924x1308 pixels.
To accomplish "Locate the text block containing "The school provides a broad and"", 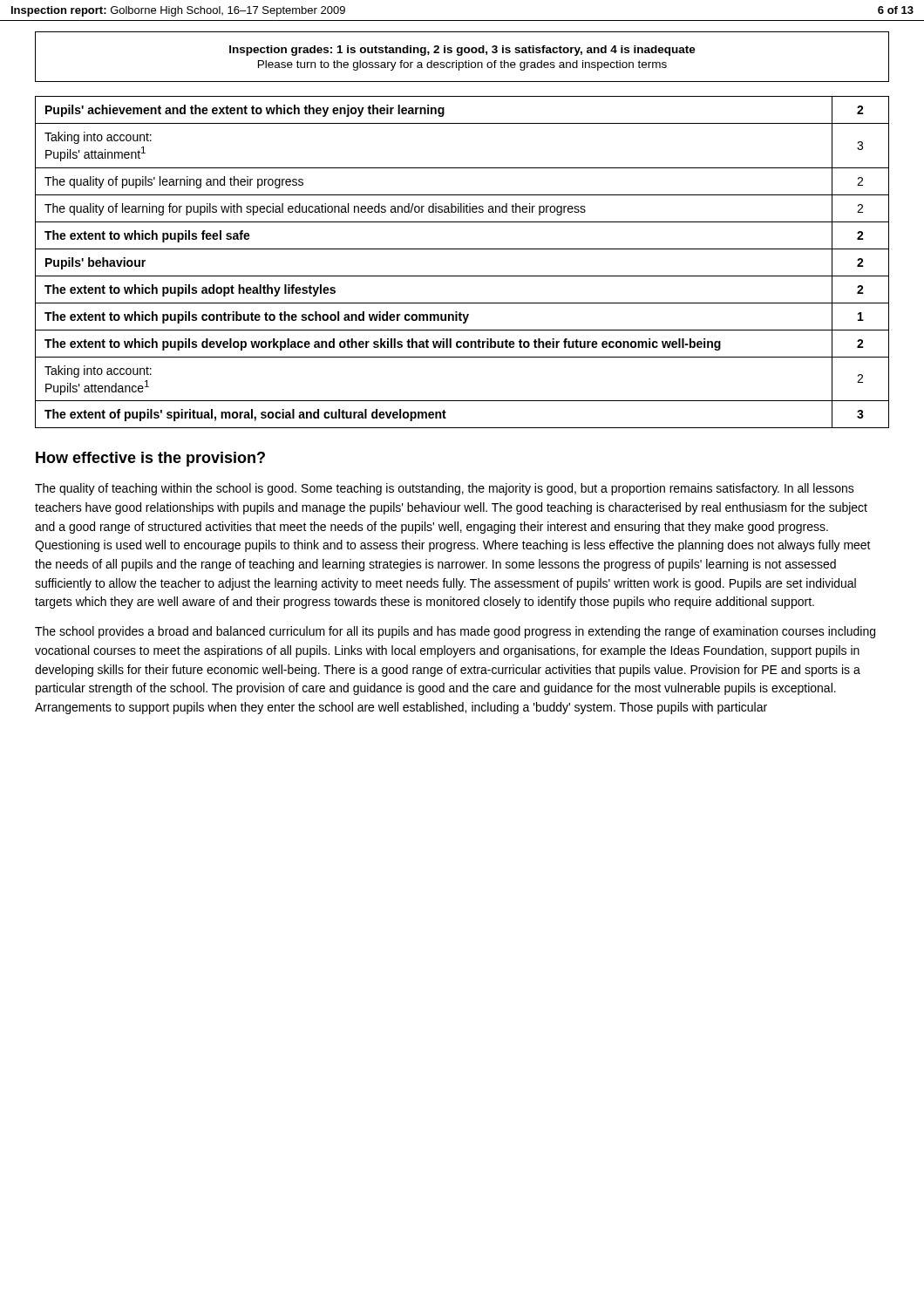I will point(462,670).
